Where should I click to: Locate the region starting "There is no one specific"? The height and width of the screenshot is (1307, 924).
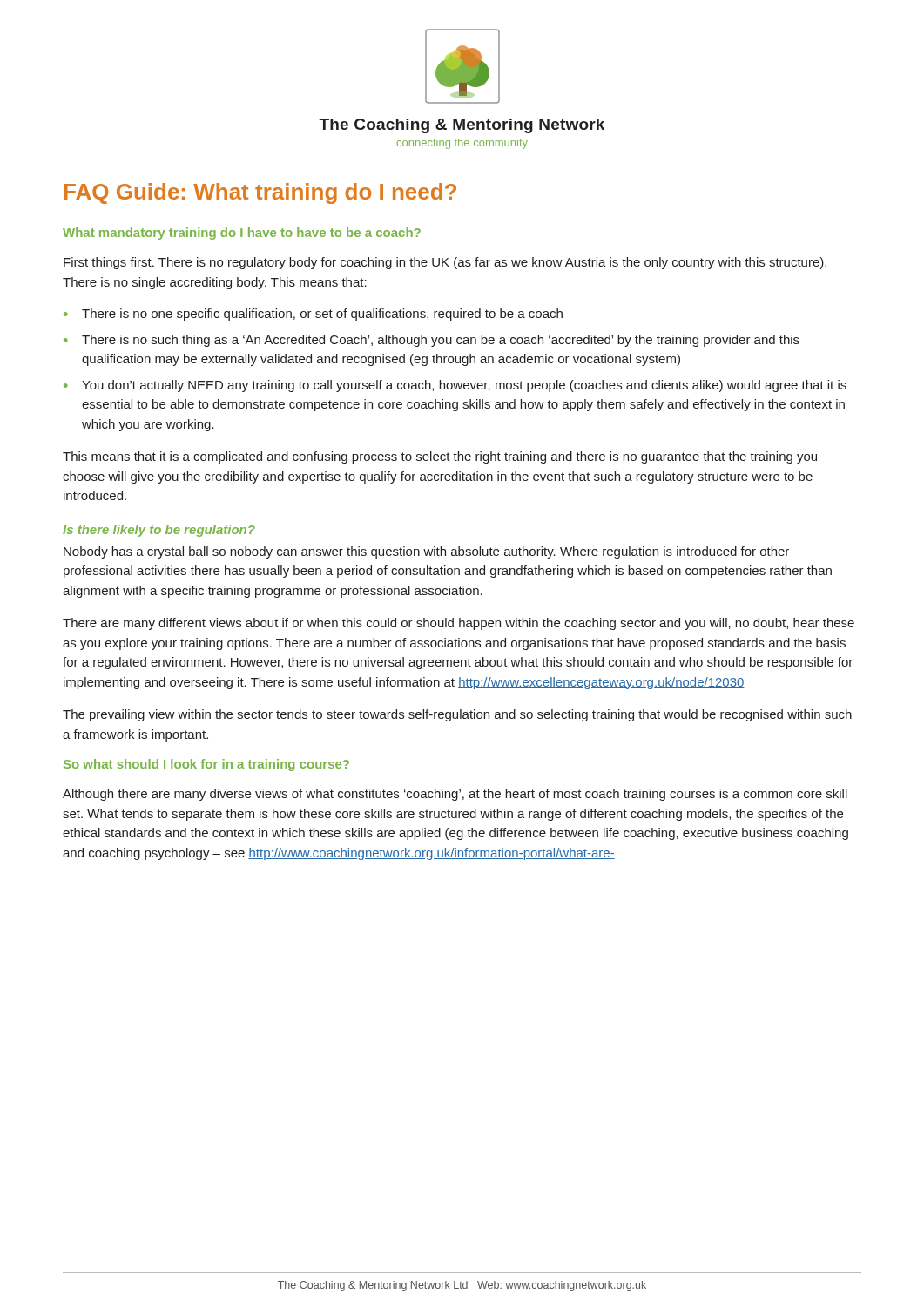[x=323, y=313]
